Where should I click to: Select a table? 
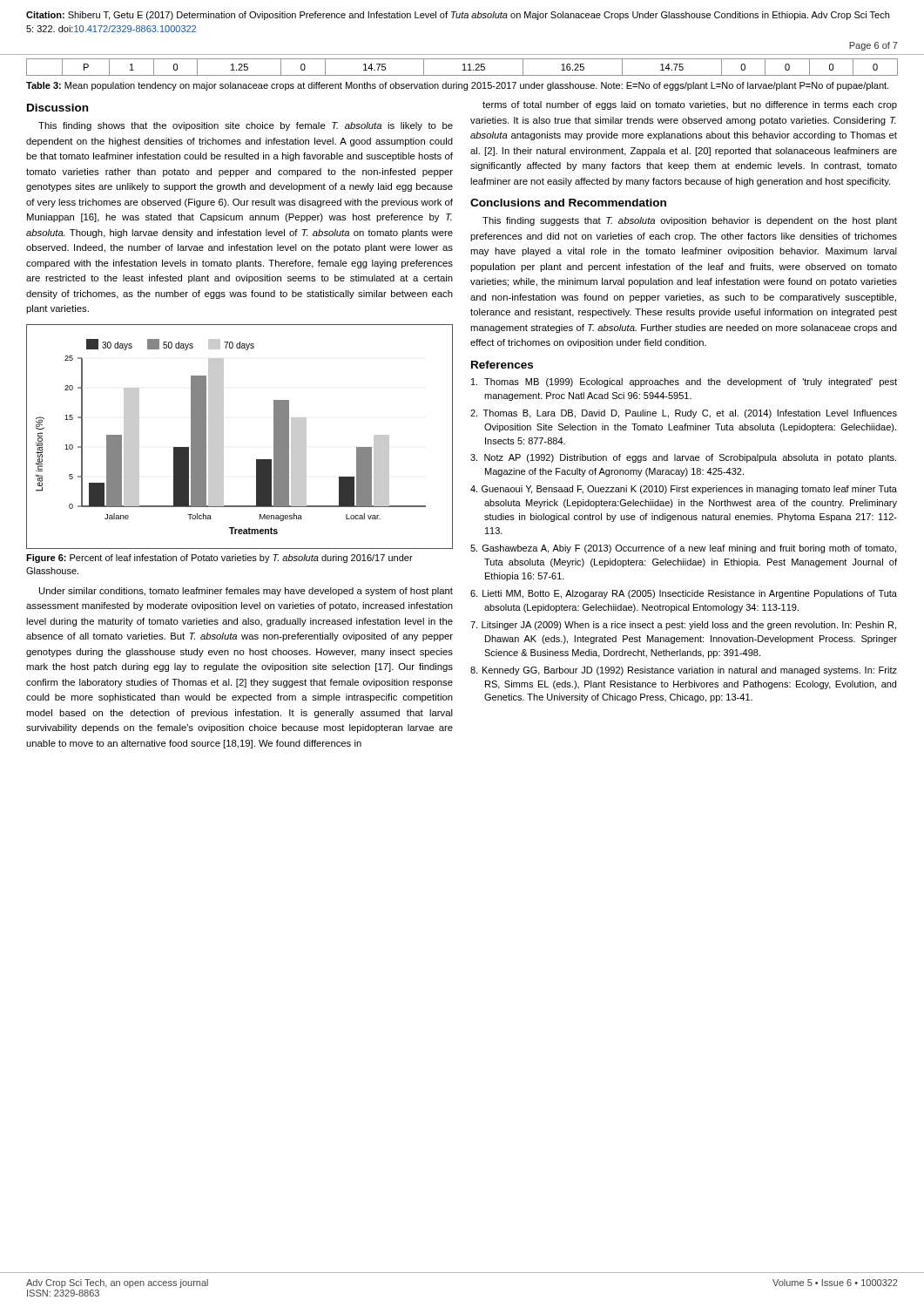coord(462,65)
